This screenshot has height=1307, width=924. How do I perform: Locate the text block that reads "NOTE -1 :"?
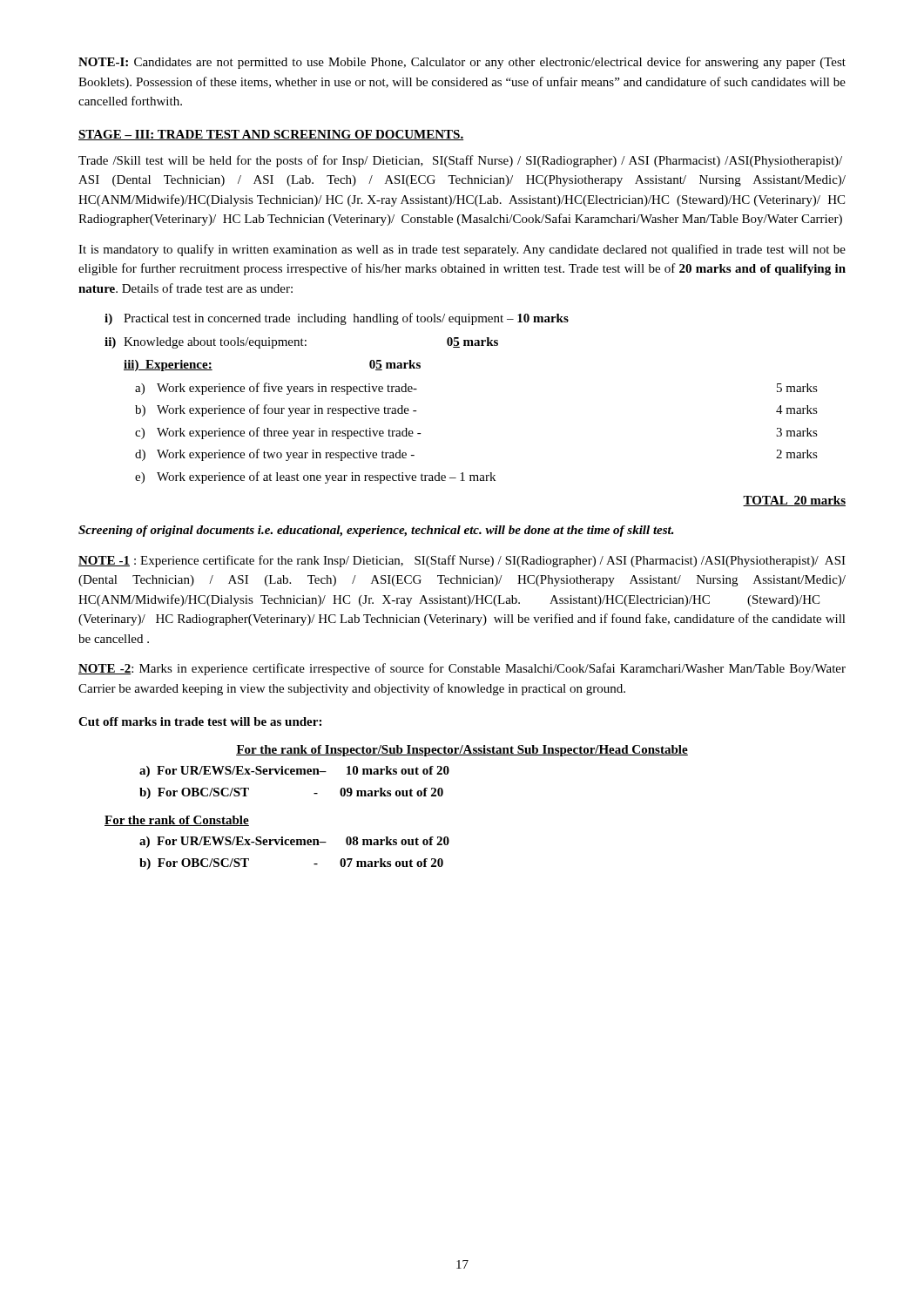click(462, 599)
